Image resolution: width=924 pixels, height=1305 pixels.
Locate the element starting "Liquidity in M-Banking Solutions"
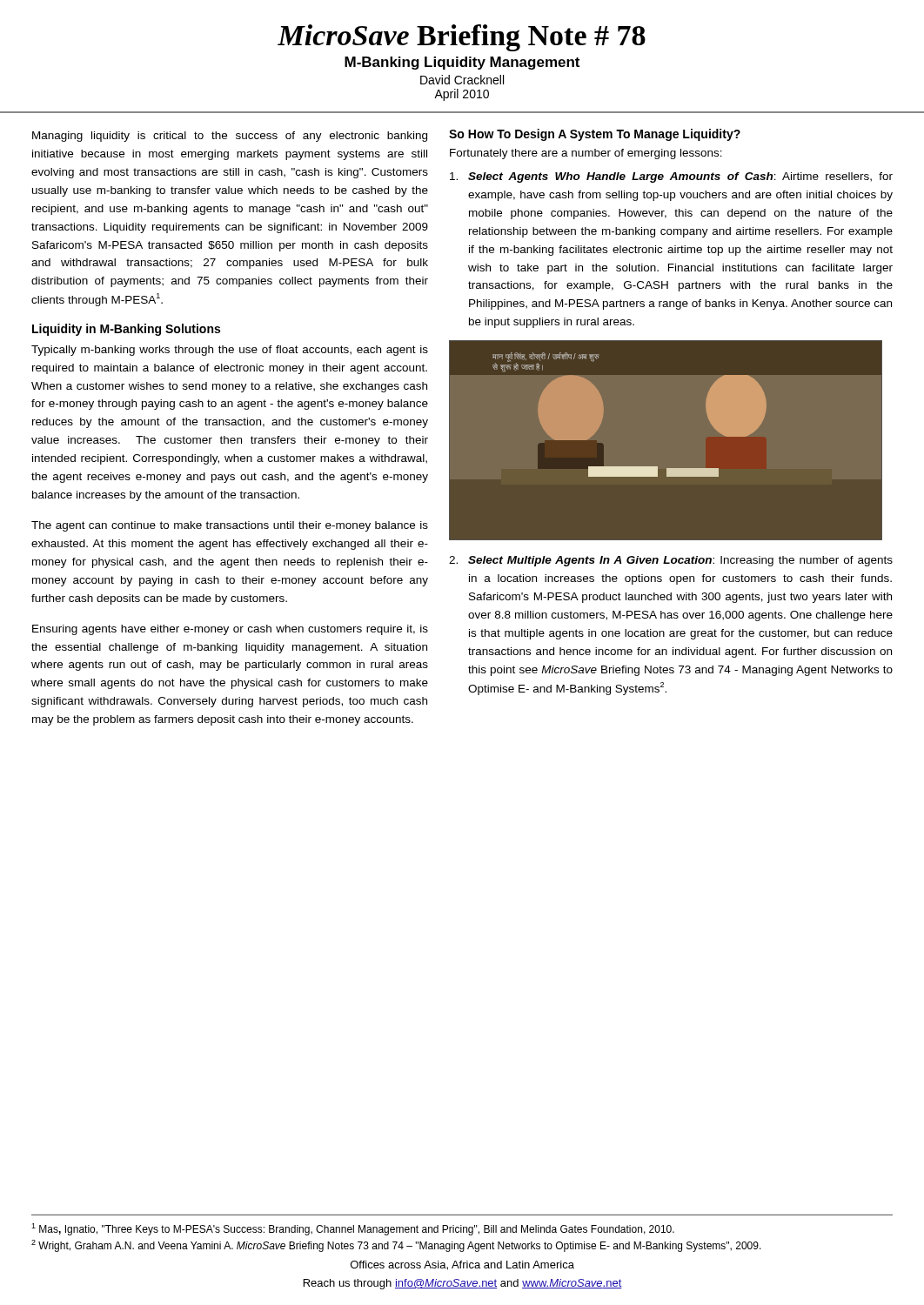tap(126, 329)
